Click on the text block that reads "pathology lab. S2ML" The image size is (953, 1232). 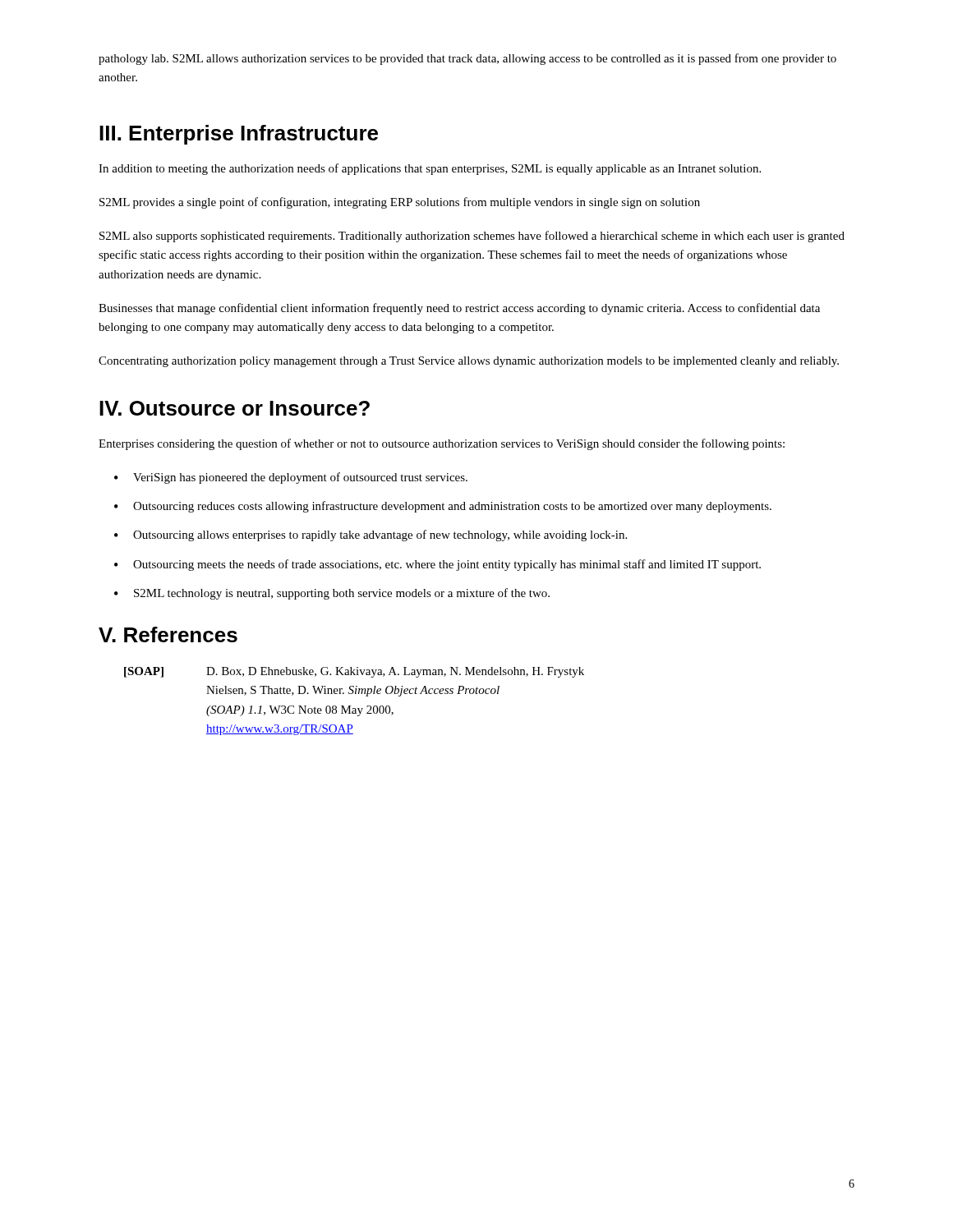point(468,68)
